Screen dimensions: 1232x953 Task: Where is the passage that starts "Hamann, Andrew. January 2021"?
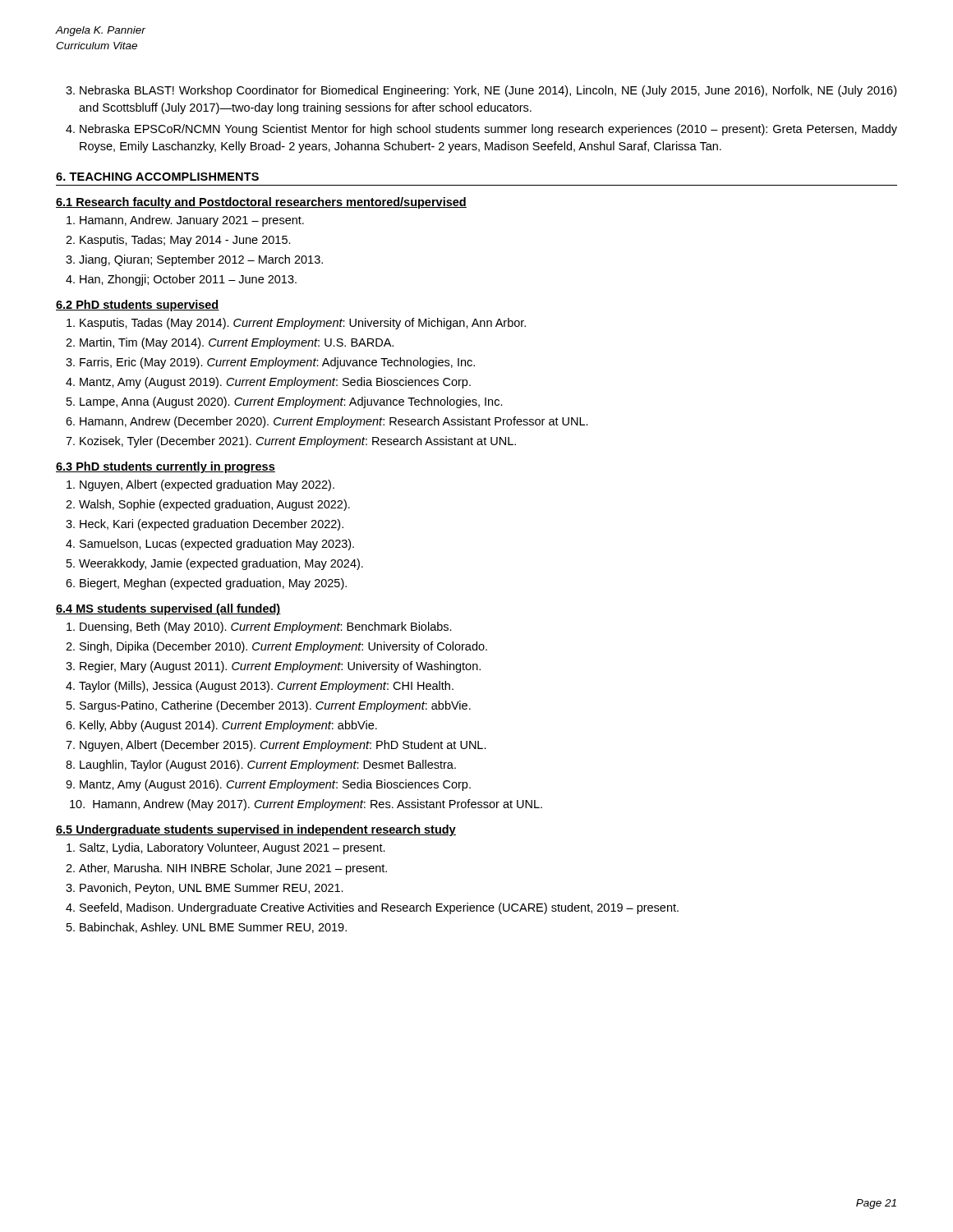tap(192, 221)
